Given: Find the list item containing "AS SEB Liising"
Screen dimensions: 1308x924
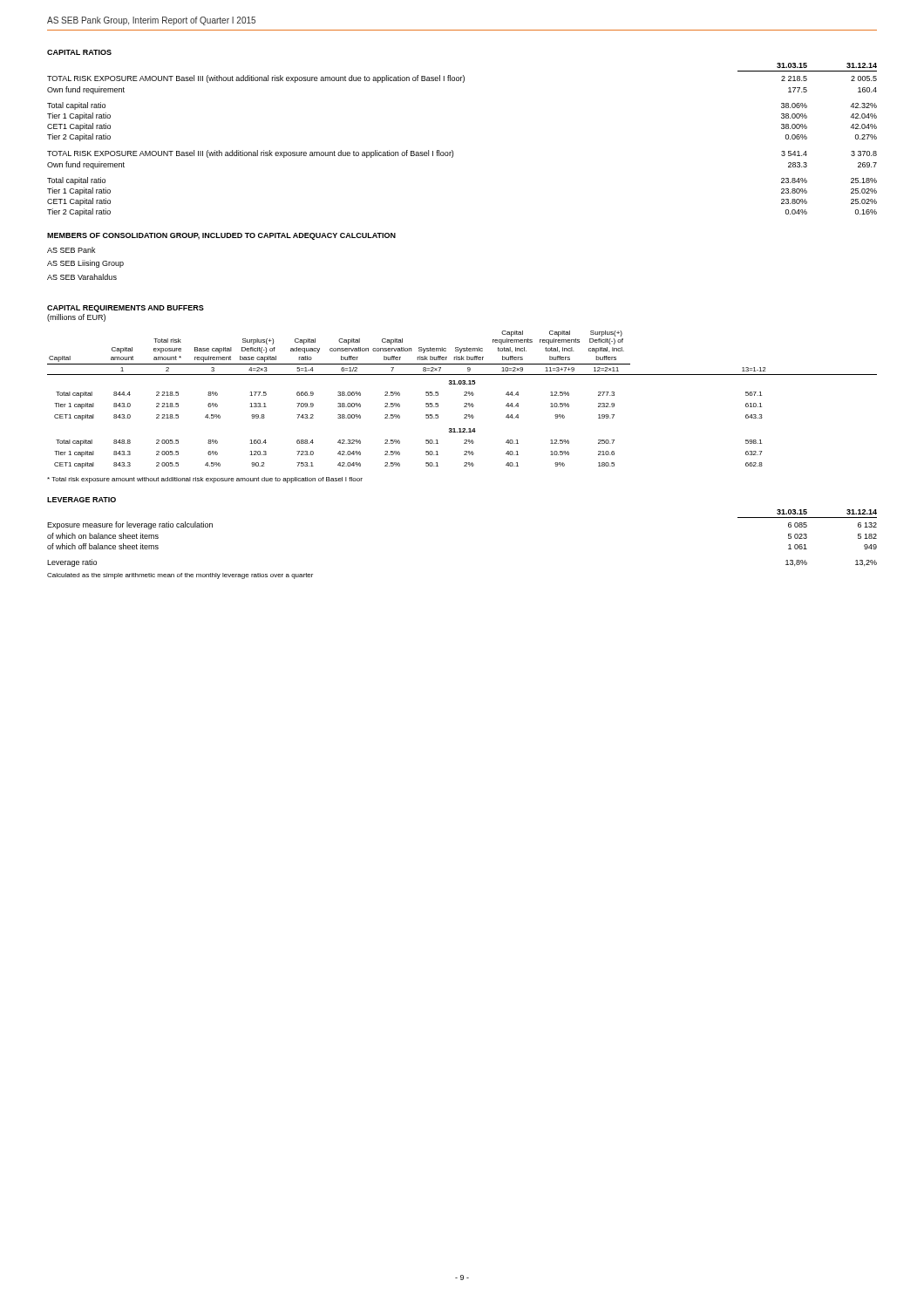Looking at the screenshot, I should [x=85, y=264].
